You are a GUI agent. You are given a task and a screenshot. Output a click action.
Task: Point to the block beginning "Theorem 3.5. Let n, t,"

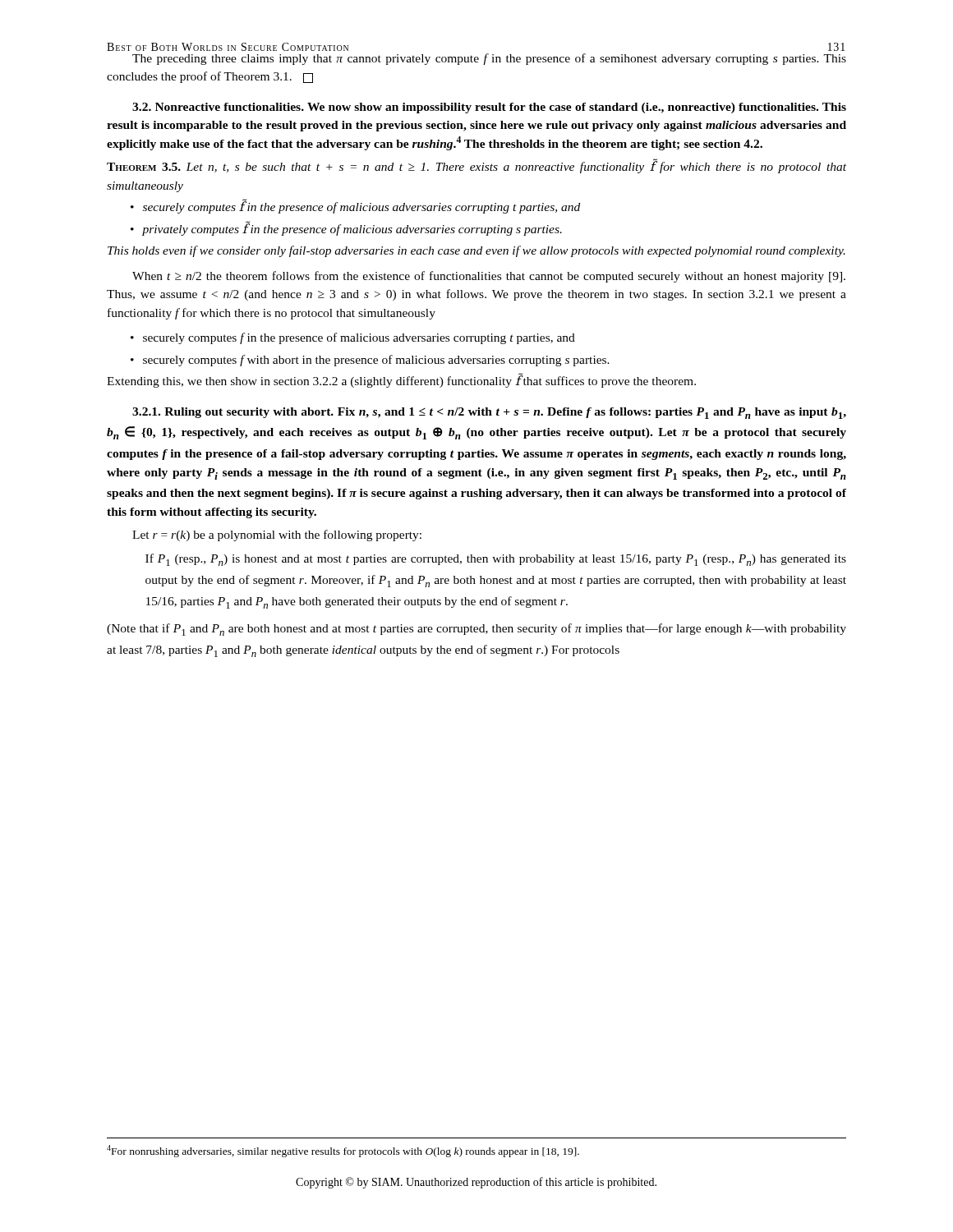tap(476, 176)
